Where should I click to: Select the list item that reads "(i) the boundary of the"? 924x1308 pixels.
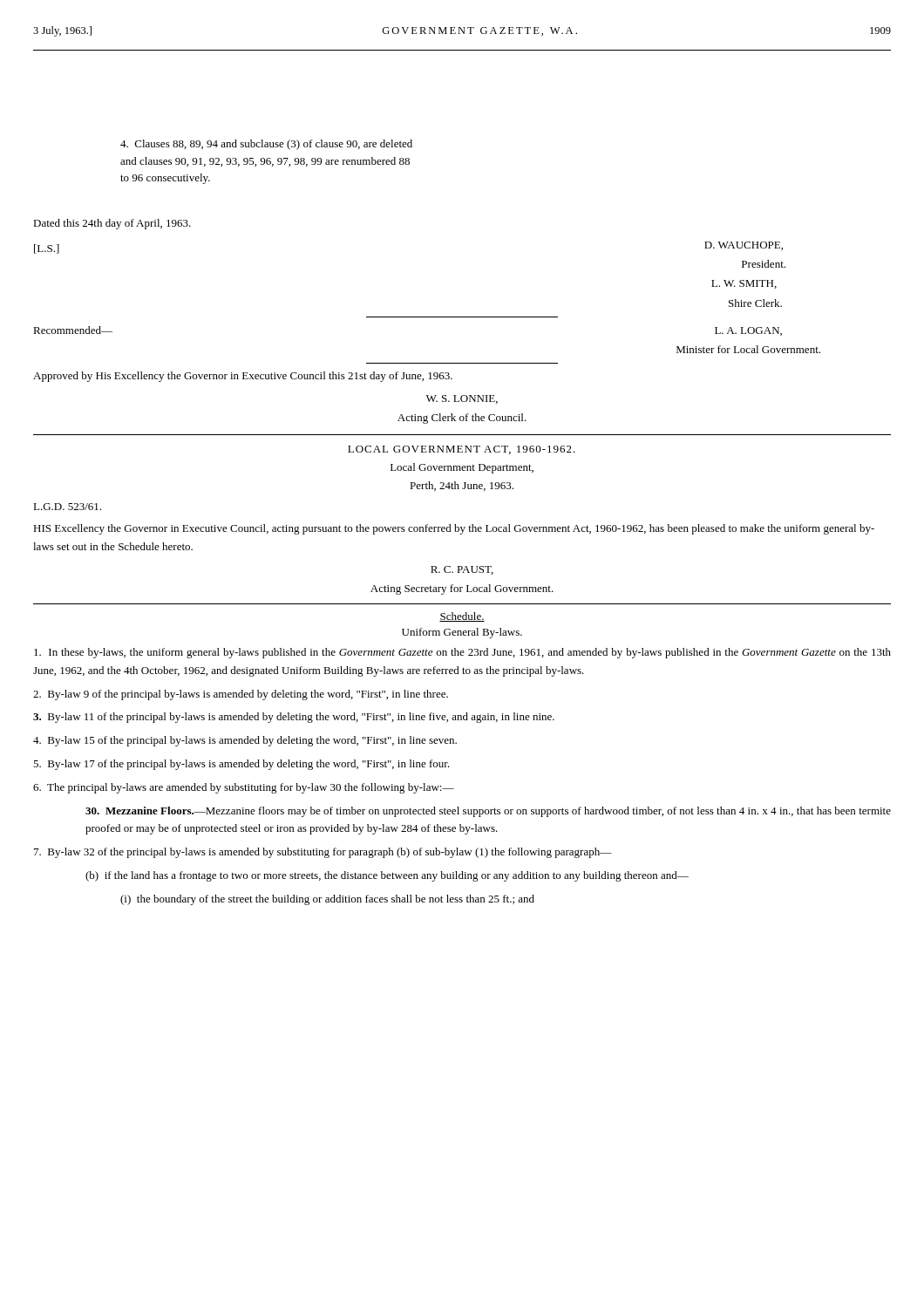coord(327,898)
